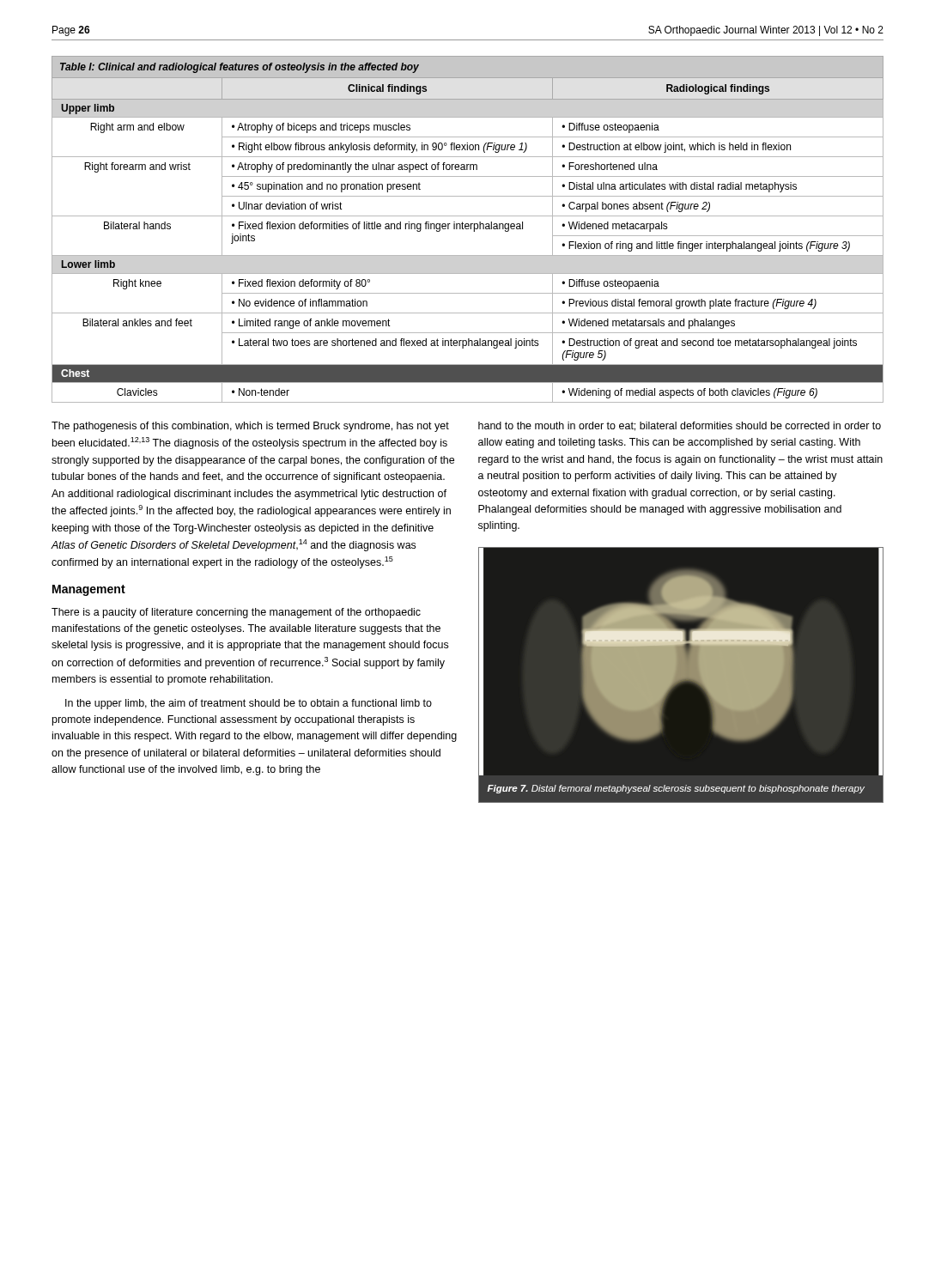Click on the text block starting "Figure 7. Distal femoral metaphyseal"

pyautogui.click(x=676, y=788)
